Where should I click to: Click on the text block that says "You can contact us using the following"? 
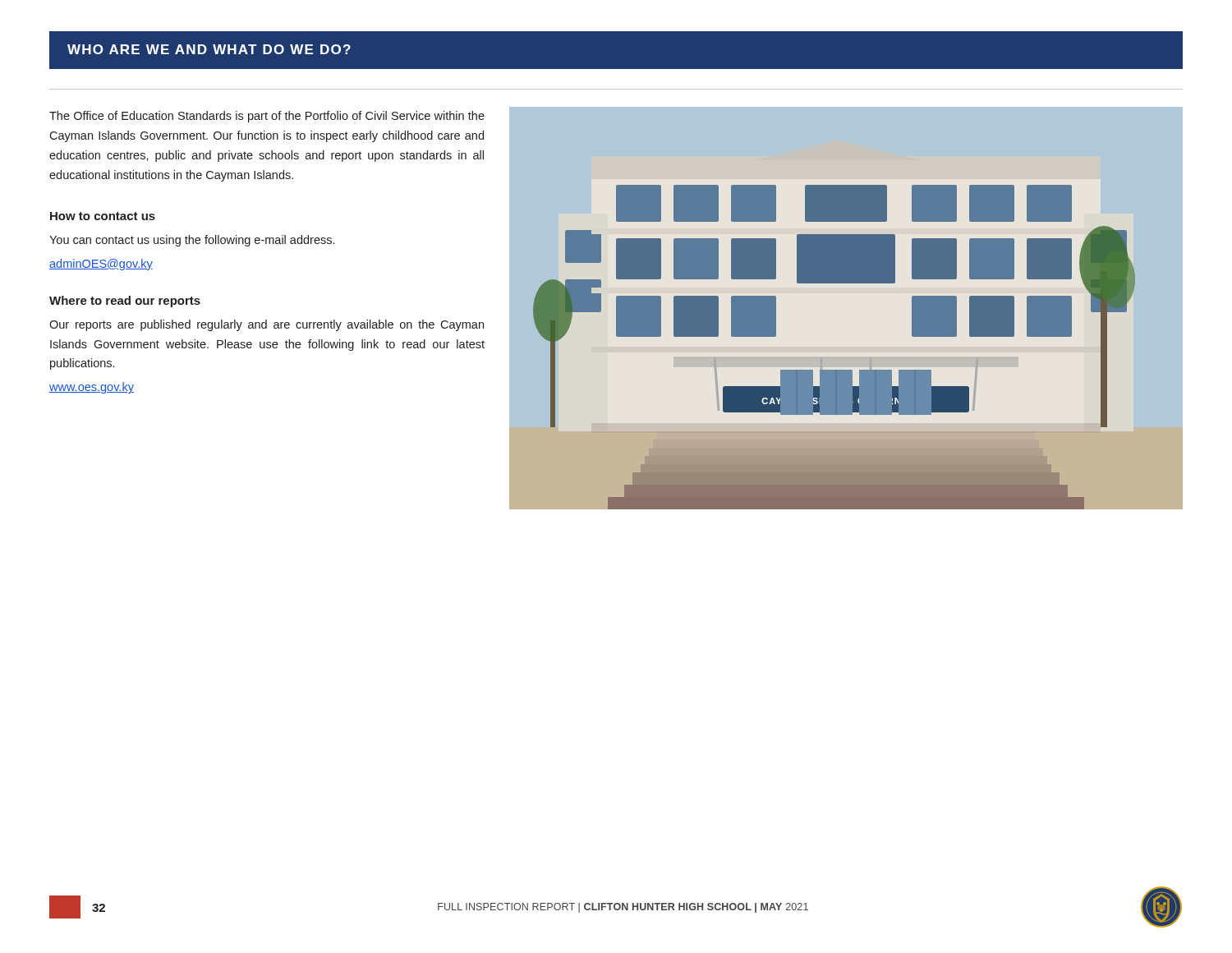point(192,240)
